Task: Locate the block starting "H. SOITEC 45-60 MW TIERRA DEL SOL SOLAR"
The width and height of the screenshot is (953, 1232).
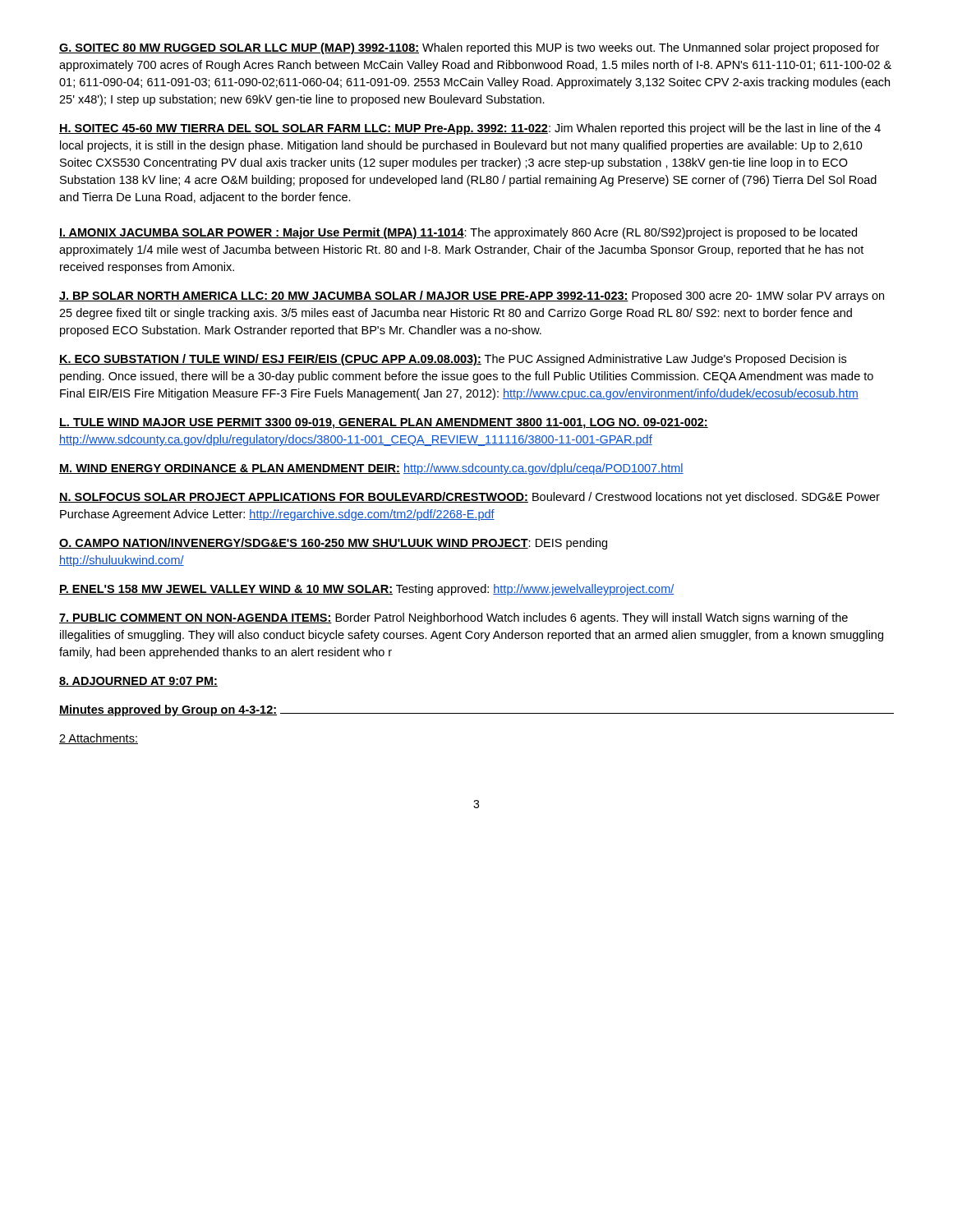Action: (x=470, y=163)
